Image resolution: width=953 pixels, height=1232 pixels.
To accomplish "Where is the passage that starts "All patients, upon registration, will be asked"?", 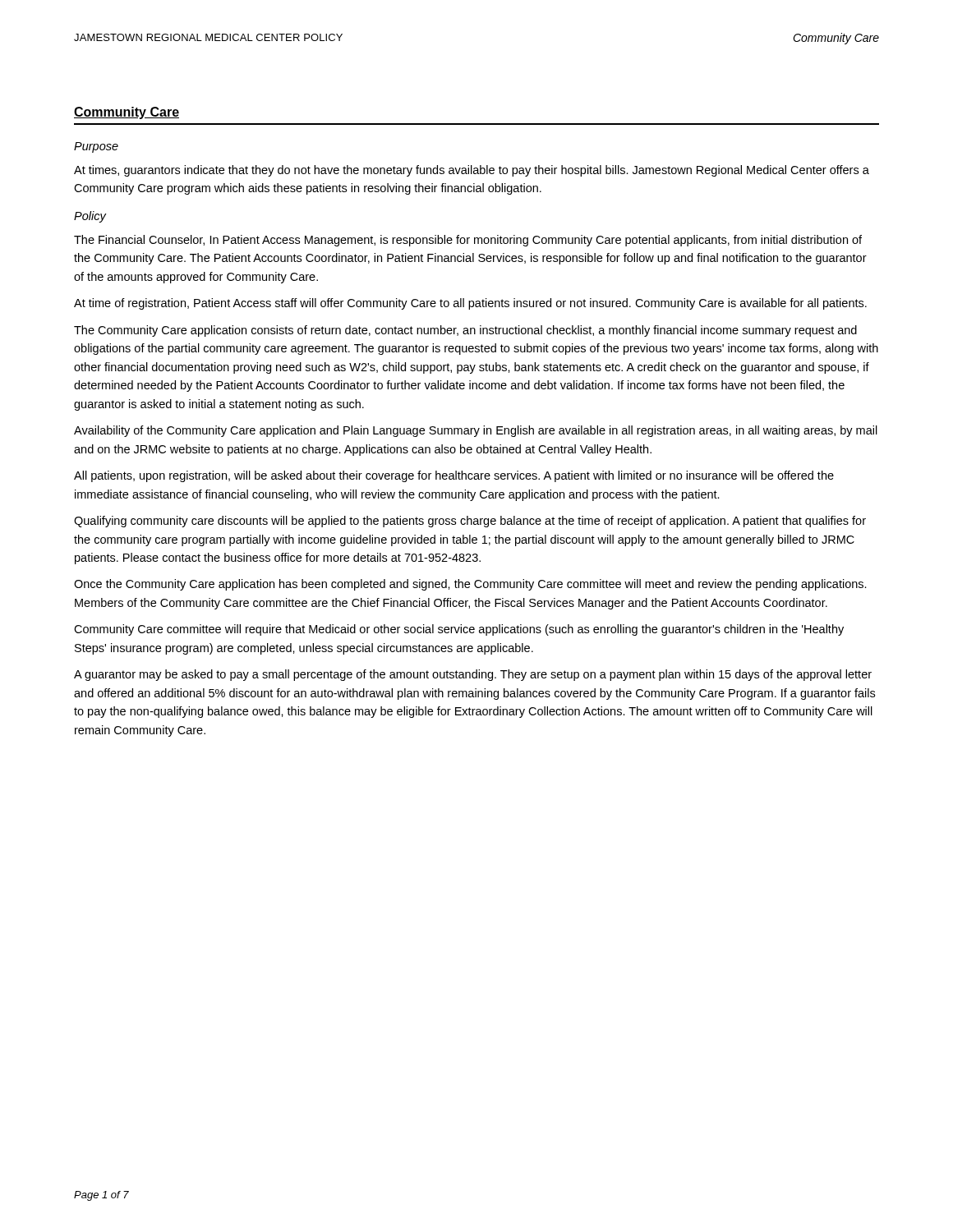I will pyautogui.click(x=454, y=485).
